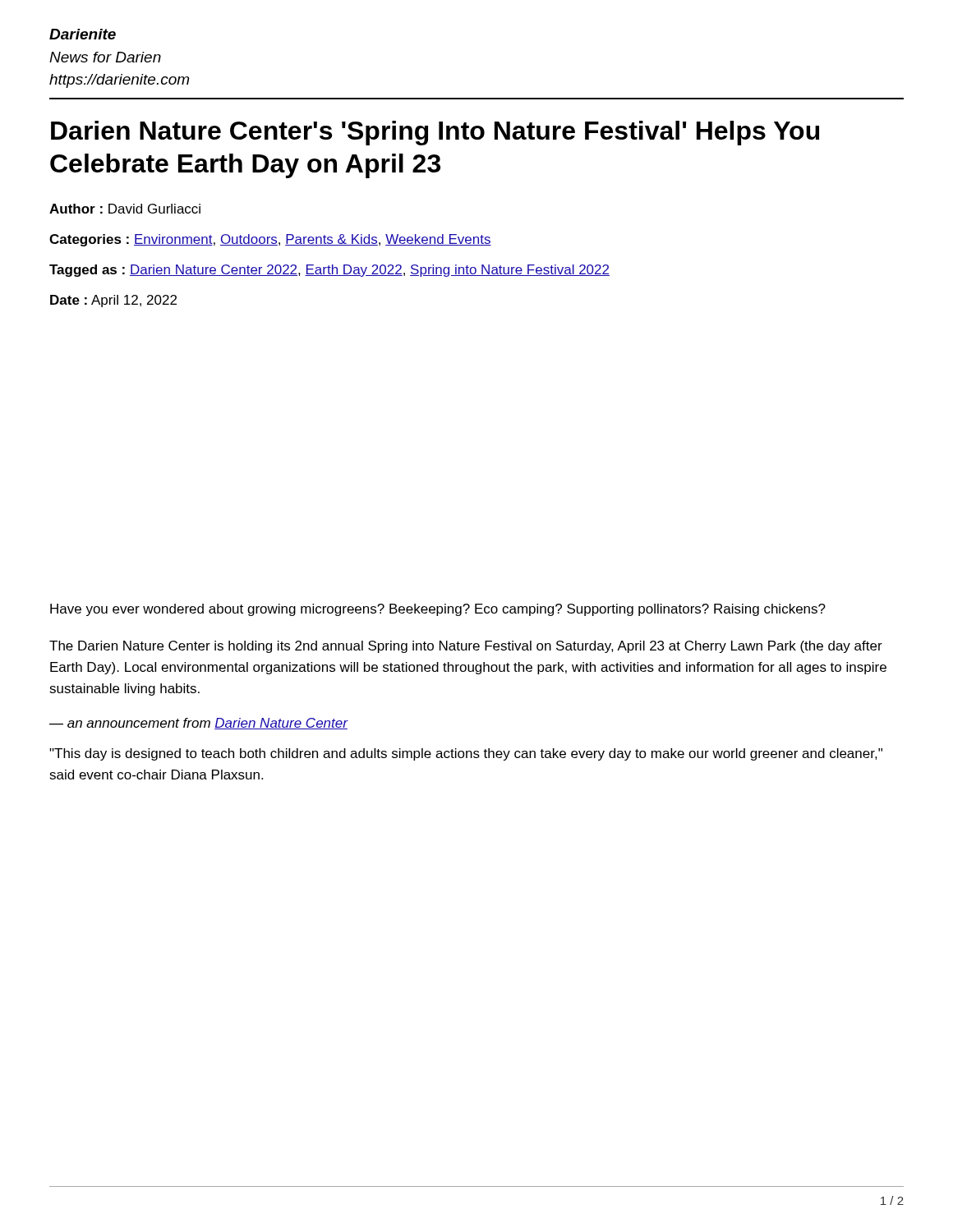953x1232 pixels.
Task: Find the text block that says ""This day is designed to teach"
Action: [x=466, y=764]
